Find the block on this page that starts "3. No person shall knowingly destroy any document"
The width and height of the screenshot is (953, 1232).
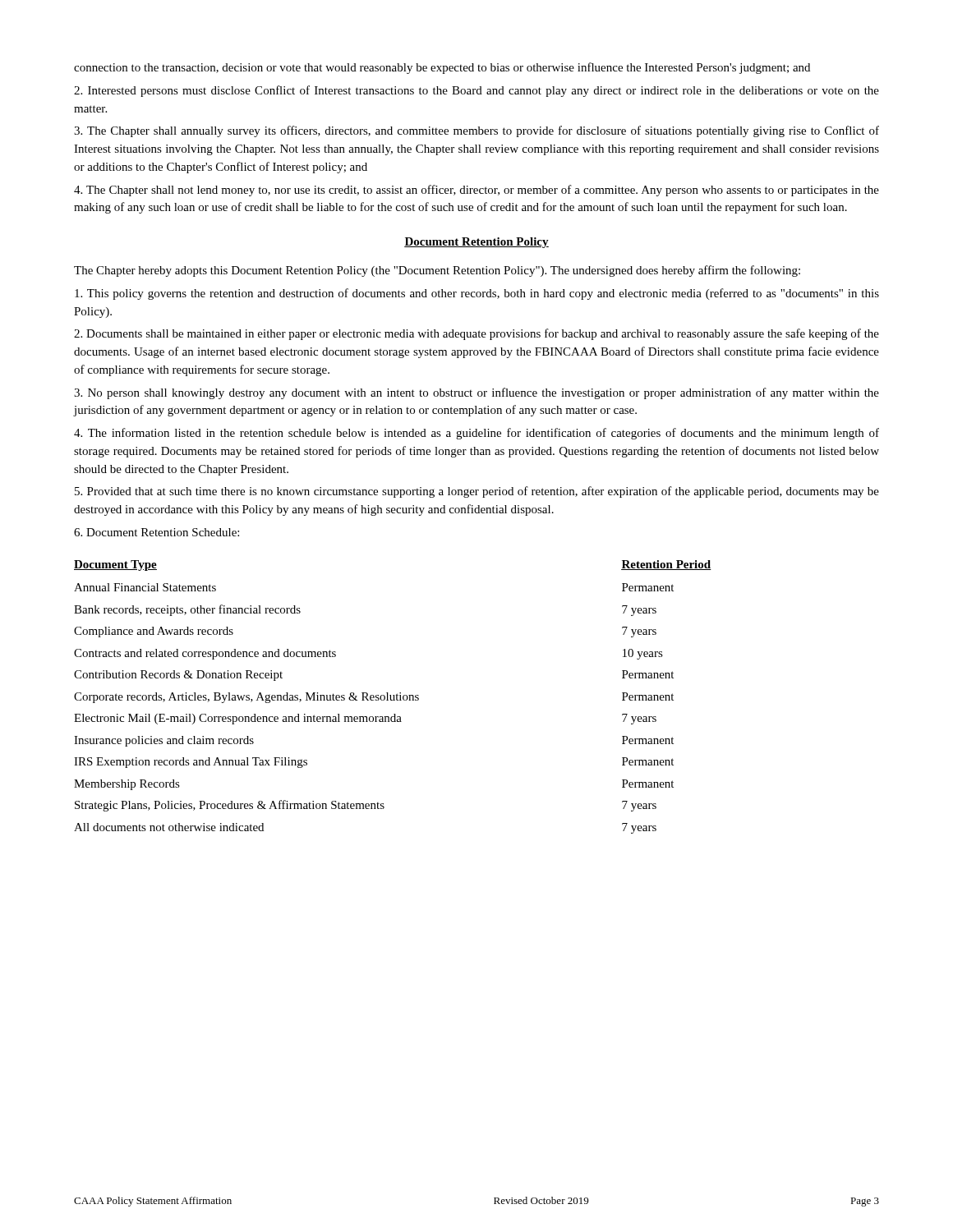(x=476, y=401)
